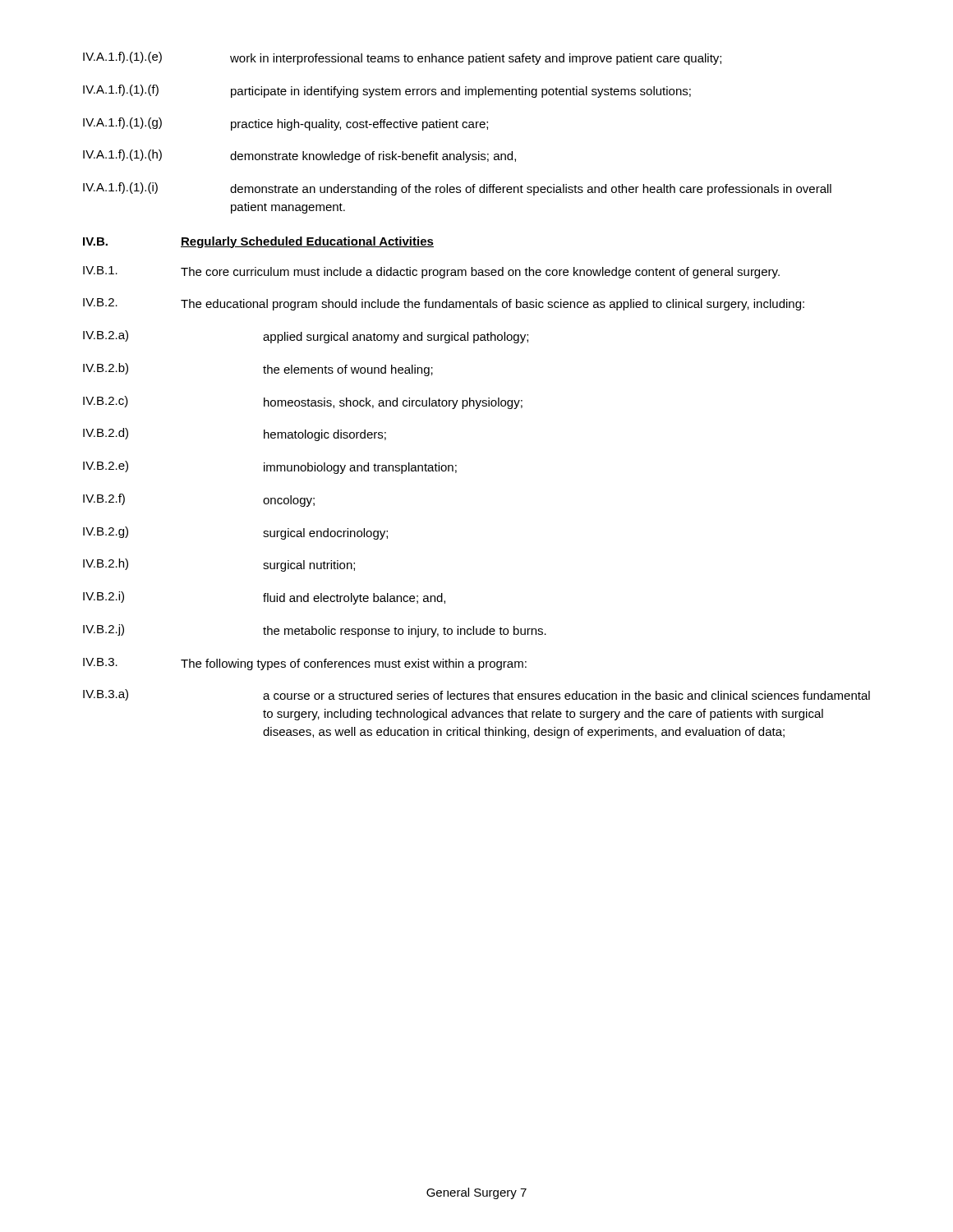Viewport: 953px width, 1232px height.
Task: Find the list item with the text "IV.B.2.g) surgical endocrinology;"
Action: click(100, 532)
